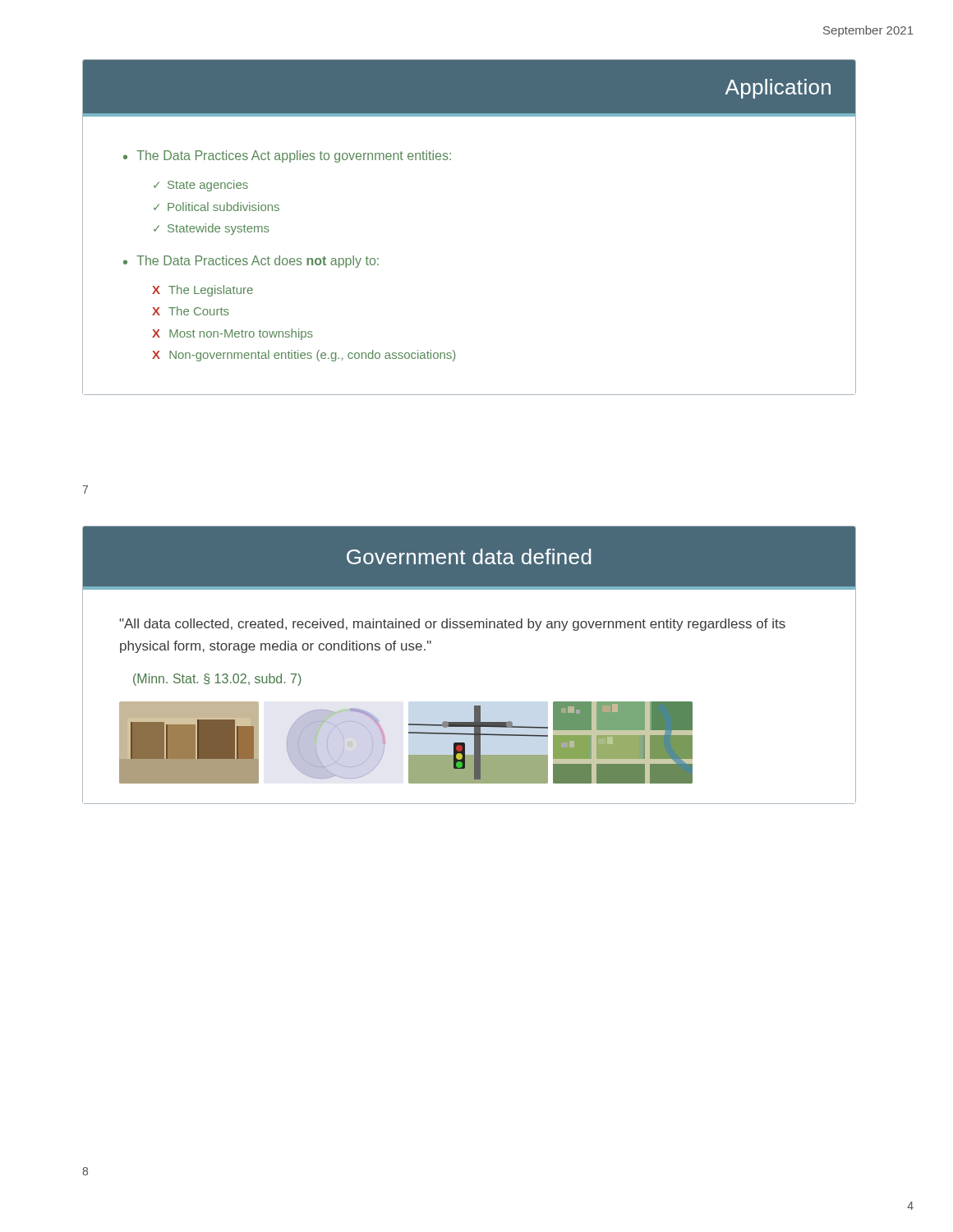Point to "(Minn. Stat. § 13.02, subd. 7)"
The width and height of the screenshot is (953, 1232).
217,679
